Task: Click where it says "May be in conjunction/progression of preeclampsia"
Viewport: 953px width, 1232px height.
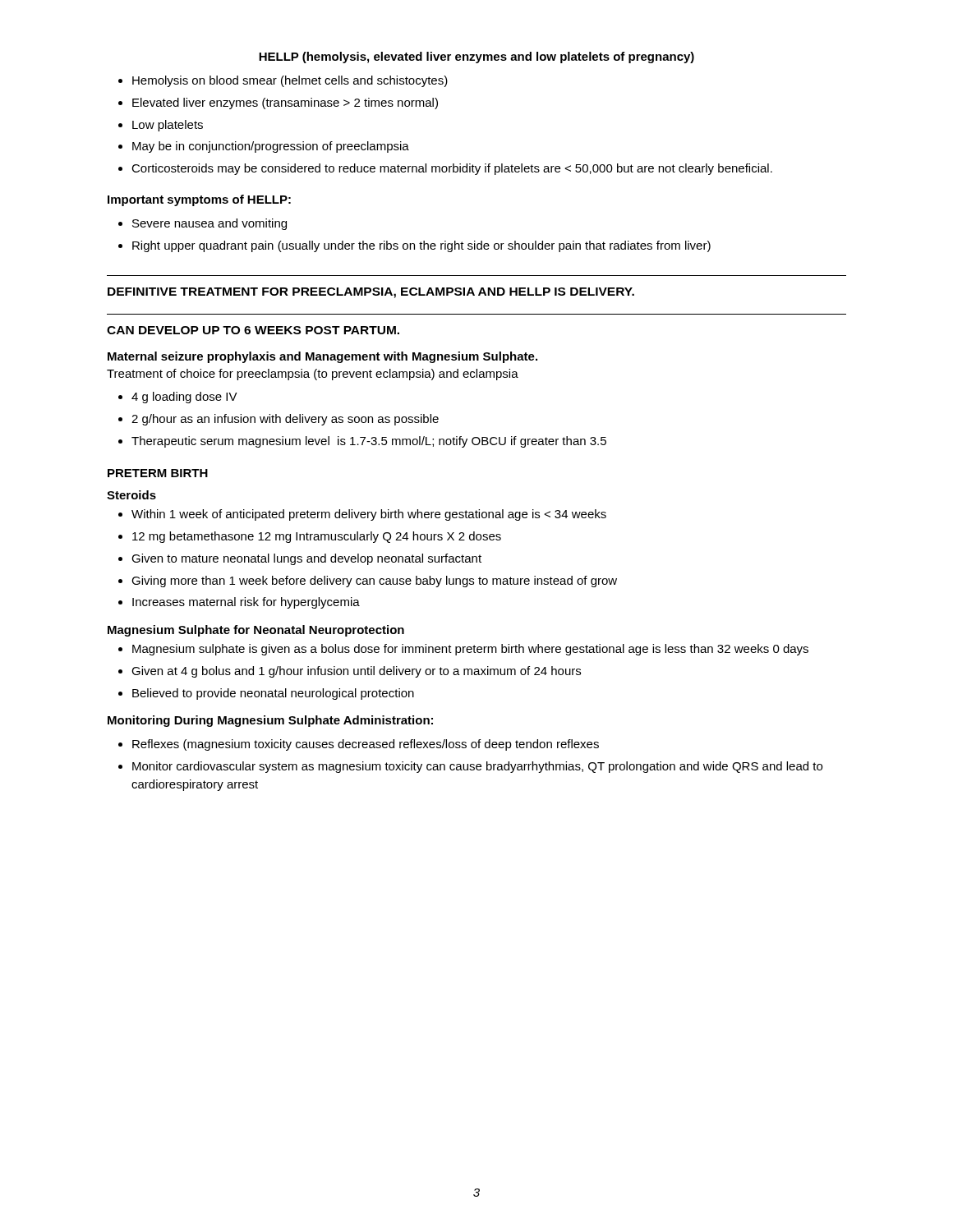Action: (x=270, y=146)
